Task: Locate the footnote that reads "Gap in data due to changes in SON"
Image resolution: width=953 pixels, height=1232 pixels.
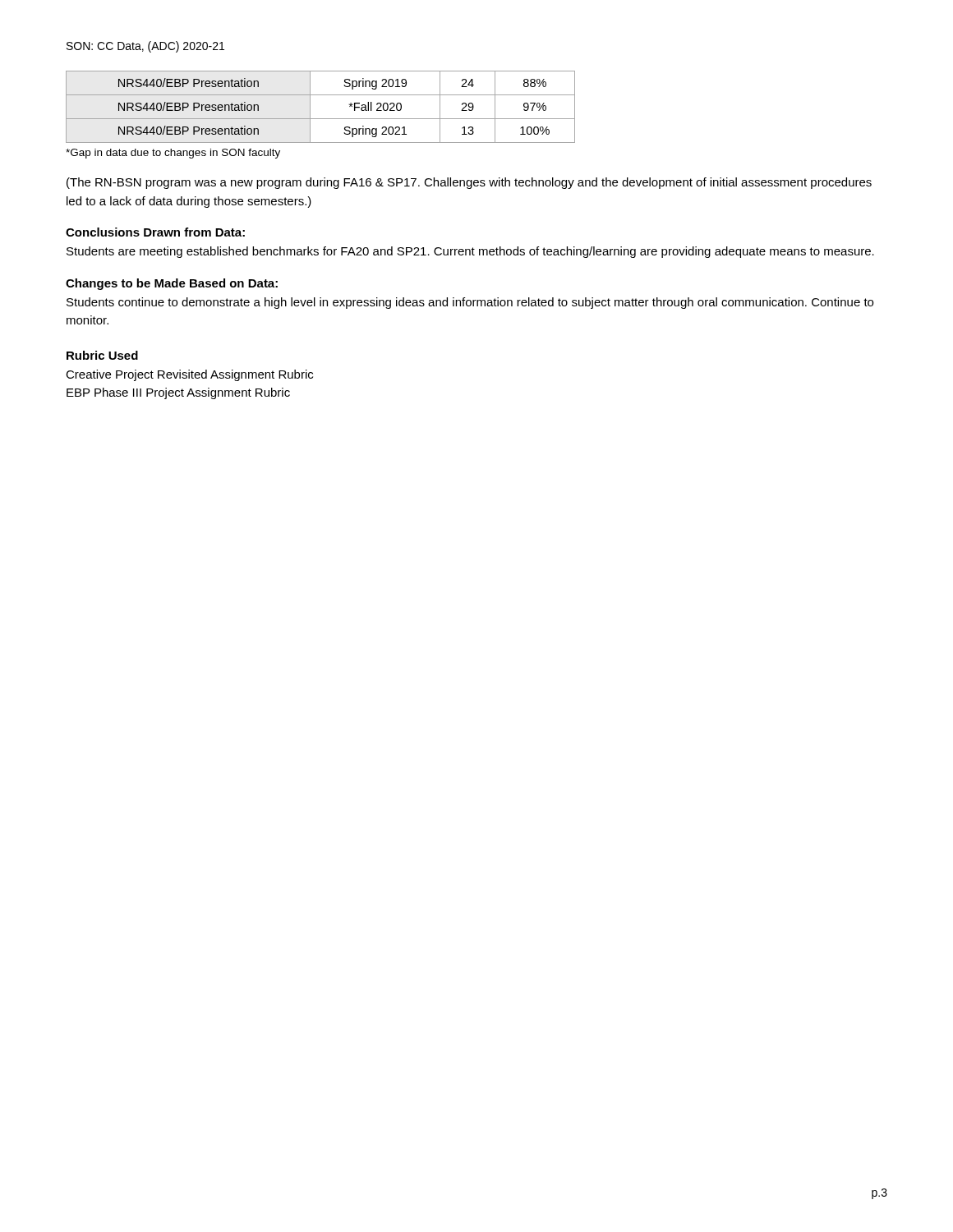Action: 173,152
